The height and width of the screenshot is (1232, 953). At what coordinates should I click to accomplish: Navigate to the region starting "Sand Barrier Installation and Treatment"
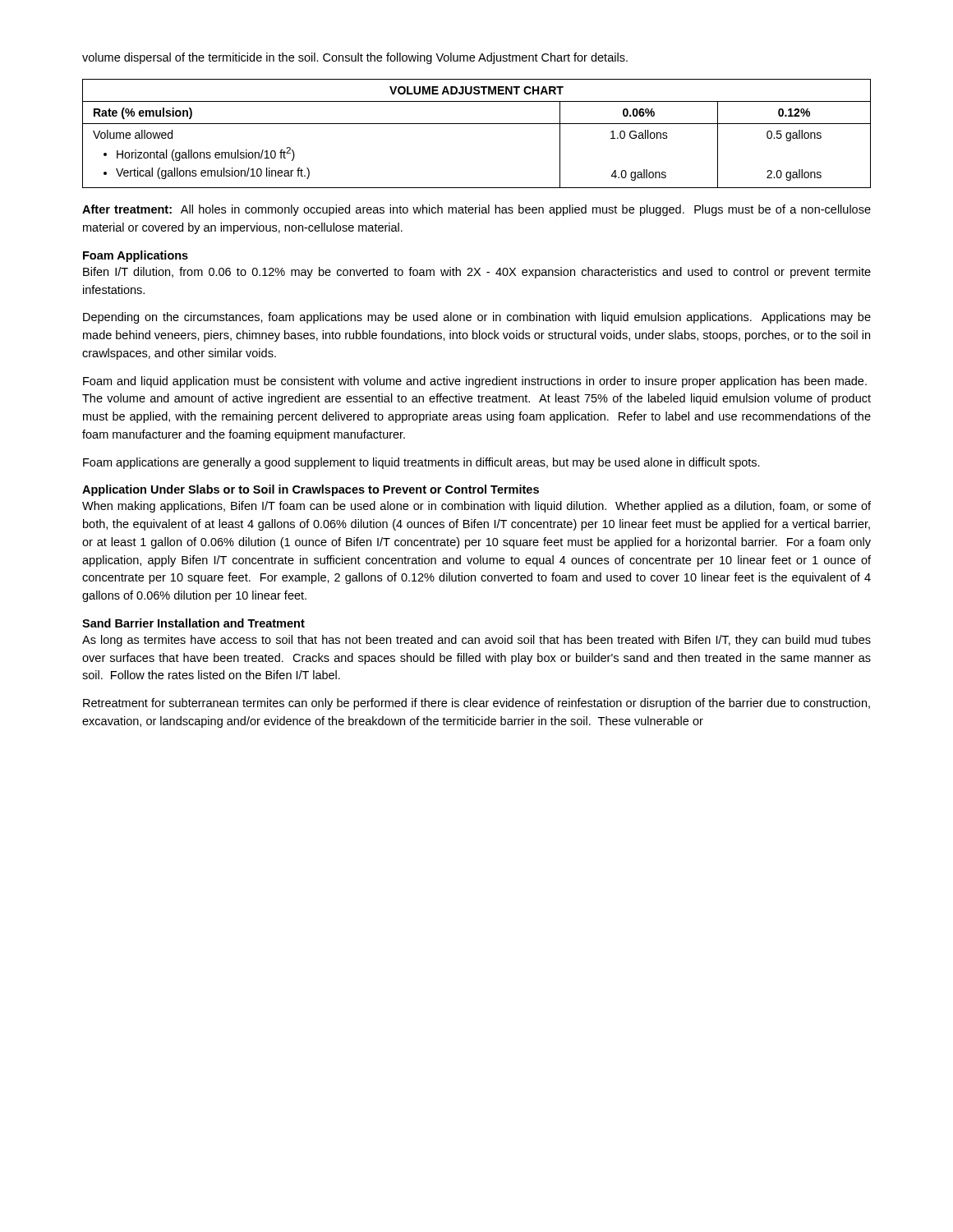(x=193, y=623)
